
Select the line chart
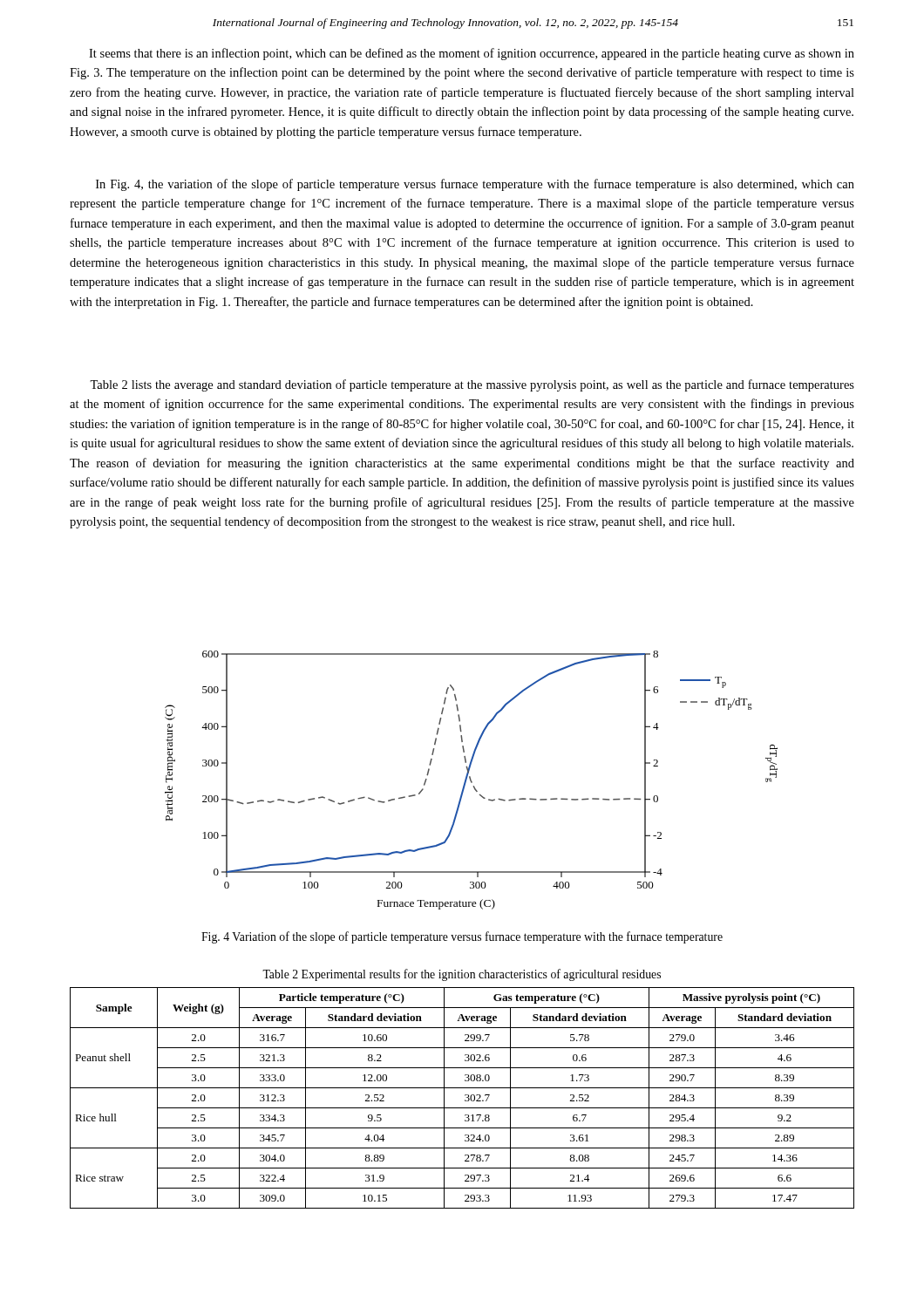point(471,776)
